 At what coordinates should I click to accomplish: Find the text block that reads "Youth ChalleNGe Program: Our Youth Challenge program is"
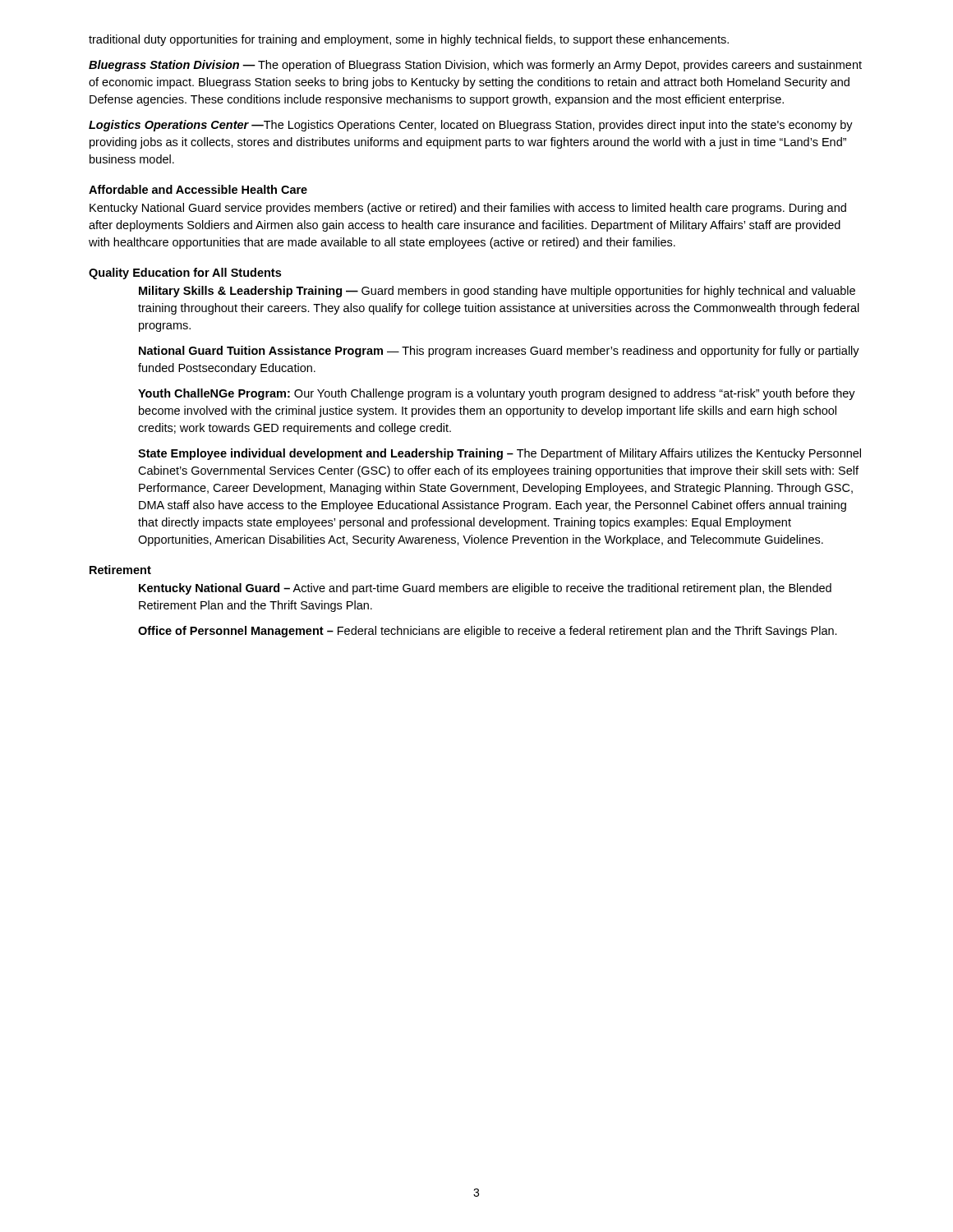point(496,411)
